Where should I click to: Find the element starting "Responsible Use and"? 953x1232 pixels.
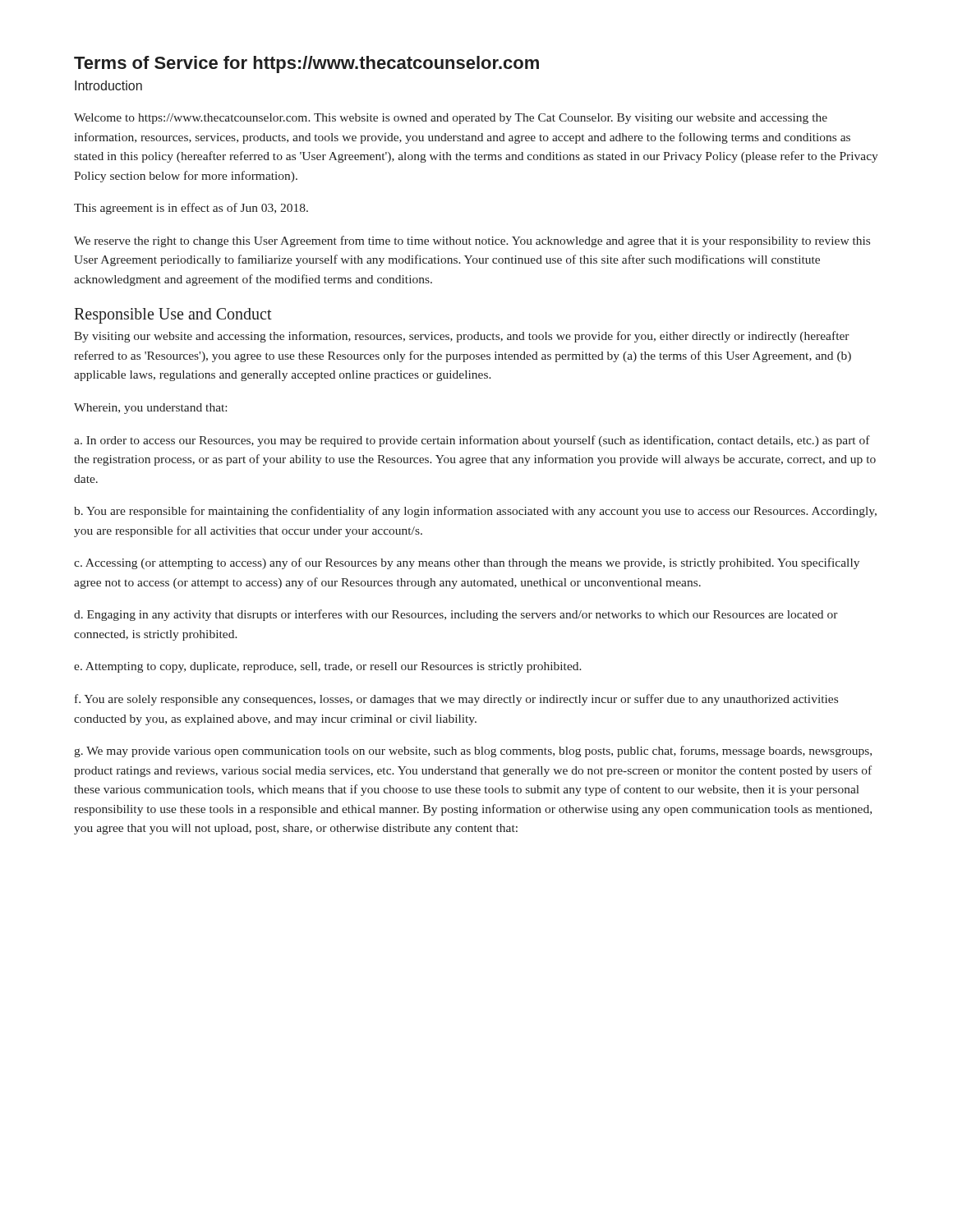pos(173,314)
